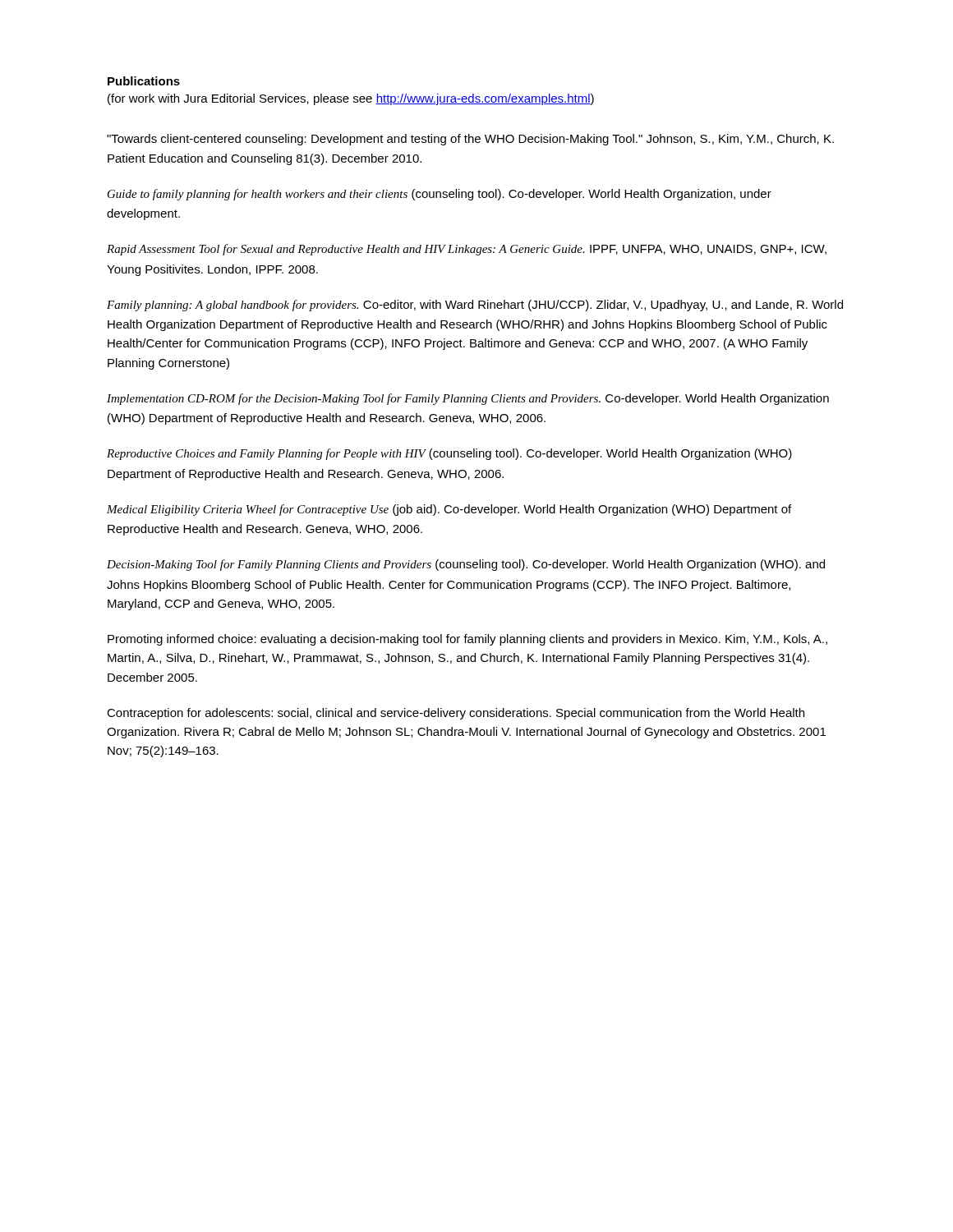Select the text block containing "Implementation CD-ROM for the Decision-Making Tool"
The image size is (953, 1232).
[x=468, y=408]
